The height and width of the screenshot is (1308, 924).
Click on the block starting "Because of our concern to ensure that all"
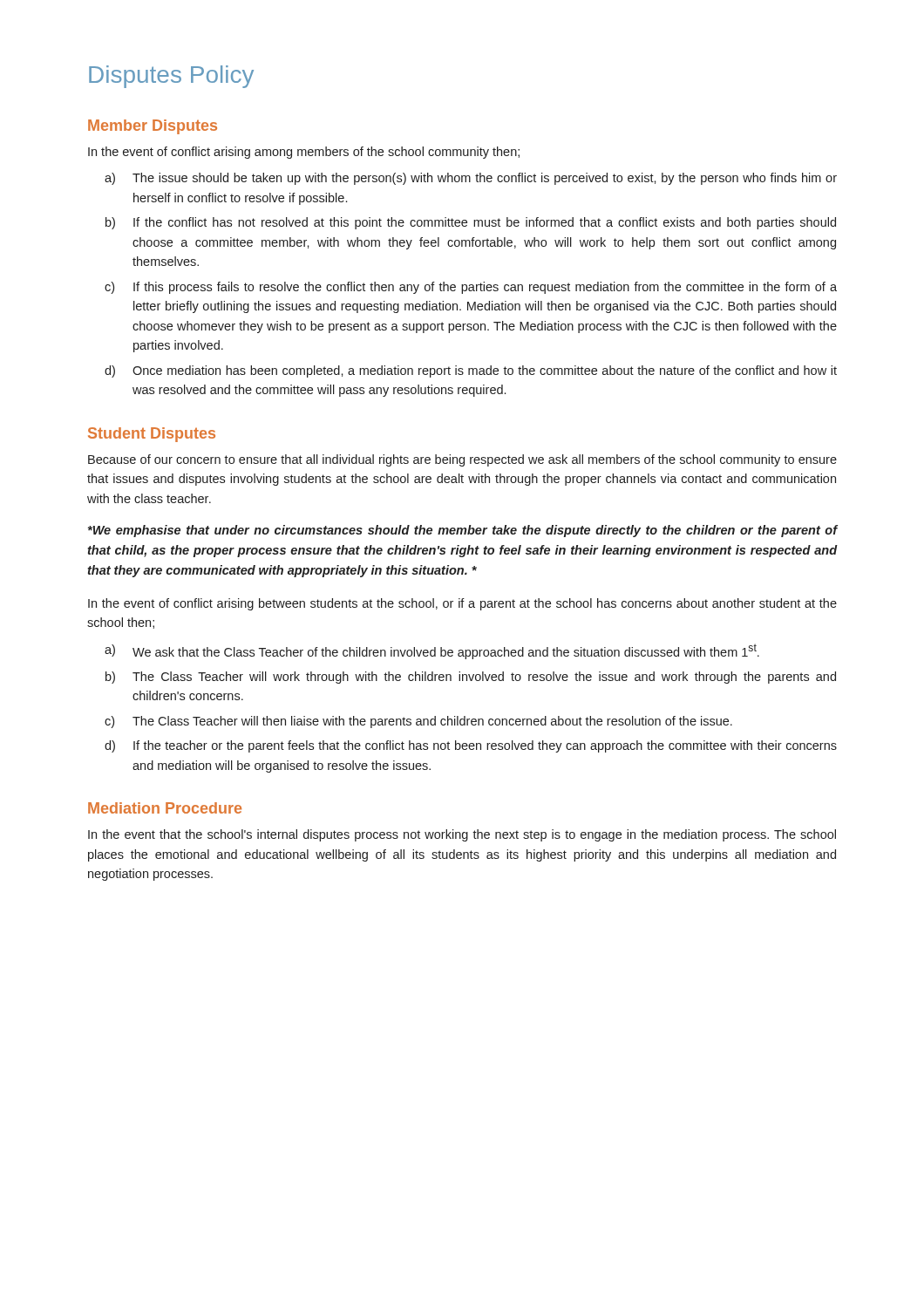(x=462, y=479)
